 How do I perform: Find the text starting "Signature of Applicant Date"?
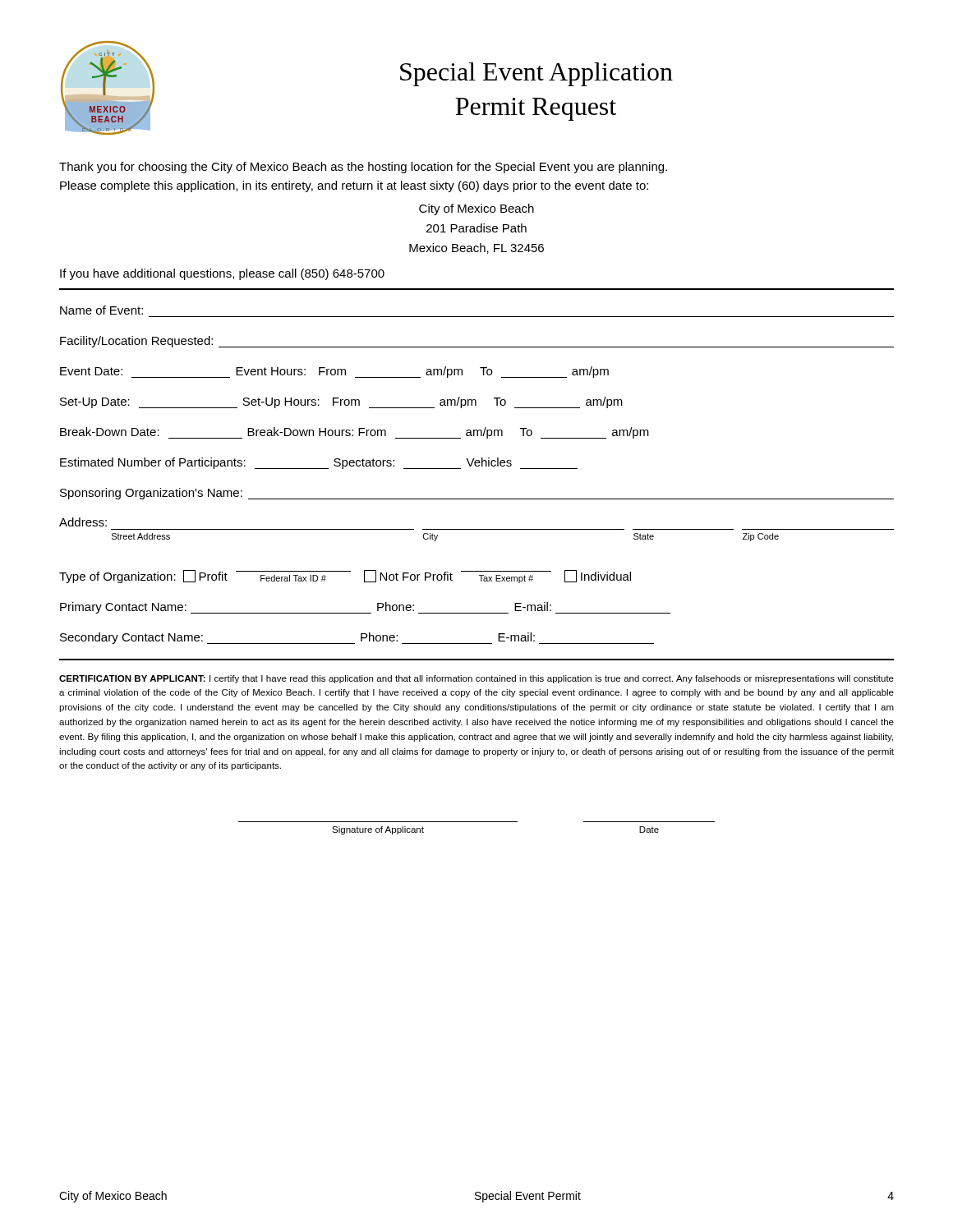[x=476, y=819]
